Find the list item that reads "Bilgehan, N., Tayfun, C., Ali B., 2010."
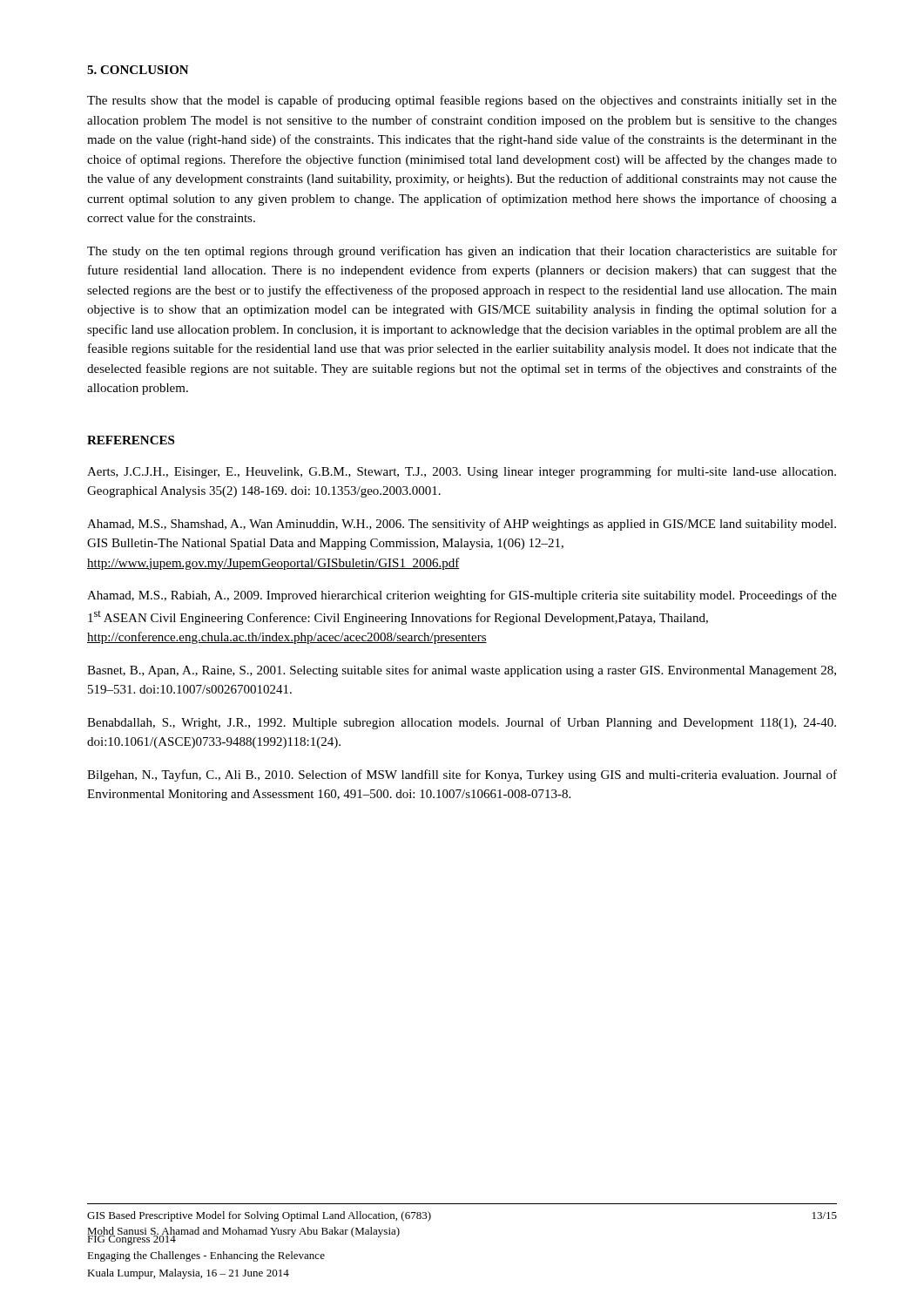924x1307 pixels. click(x=462, y=784)
